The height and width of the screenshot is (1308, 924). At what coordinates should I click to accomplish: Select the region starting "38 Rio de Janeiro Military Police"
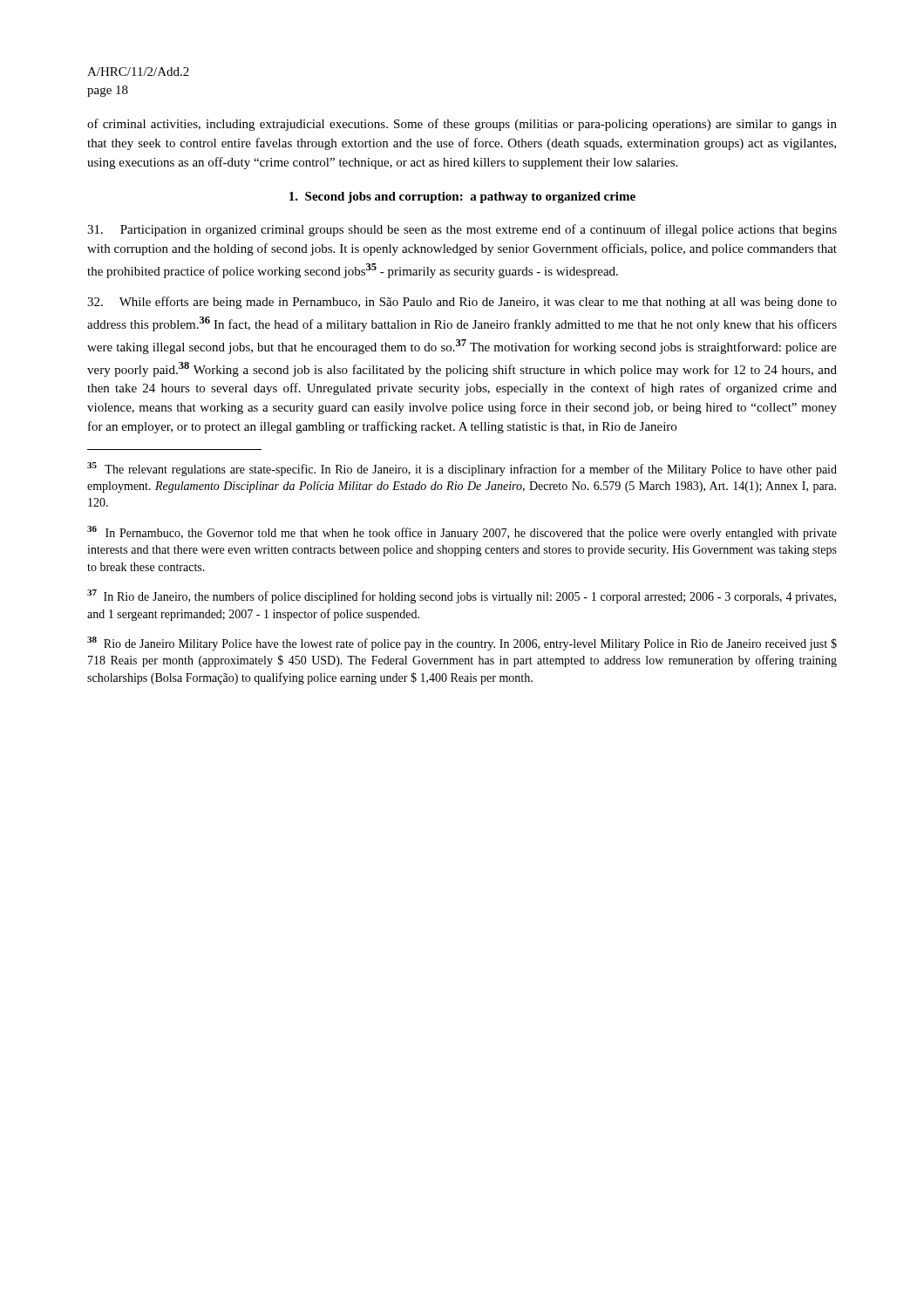(x=462, y=659)
